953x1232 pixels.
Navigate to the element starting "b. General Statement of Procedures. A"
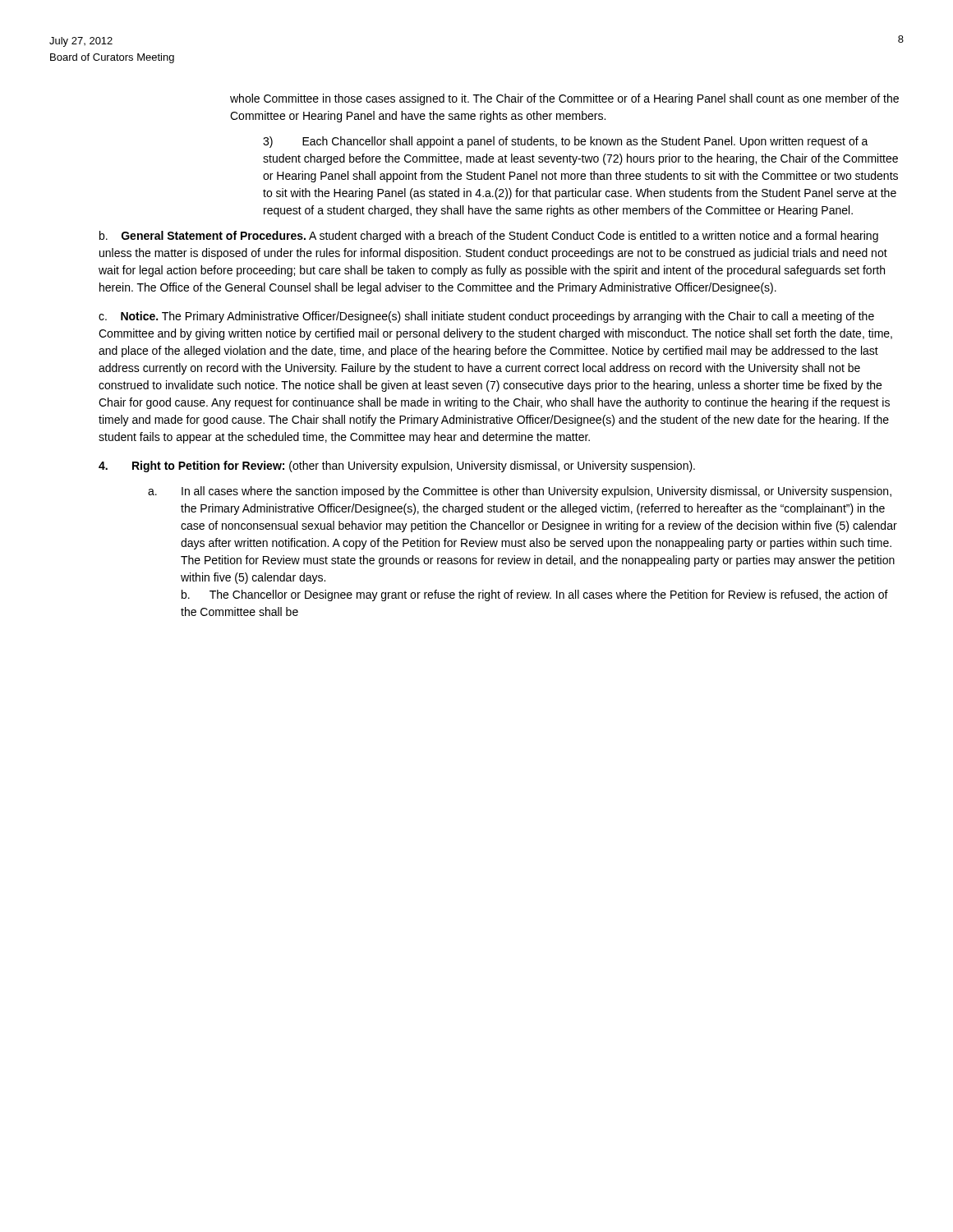(x=493, y=262)
